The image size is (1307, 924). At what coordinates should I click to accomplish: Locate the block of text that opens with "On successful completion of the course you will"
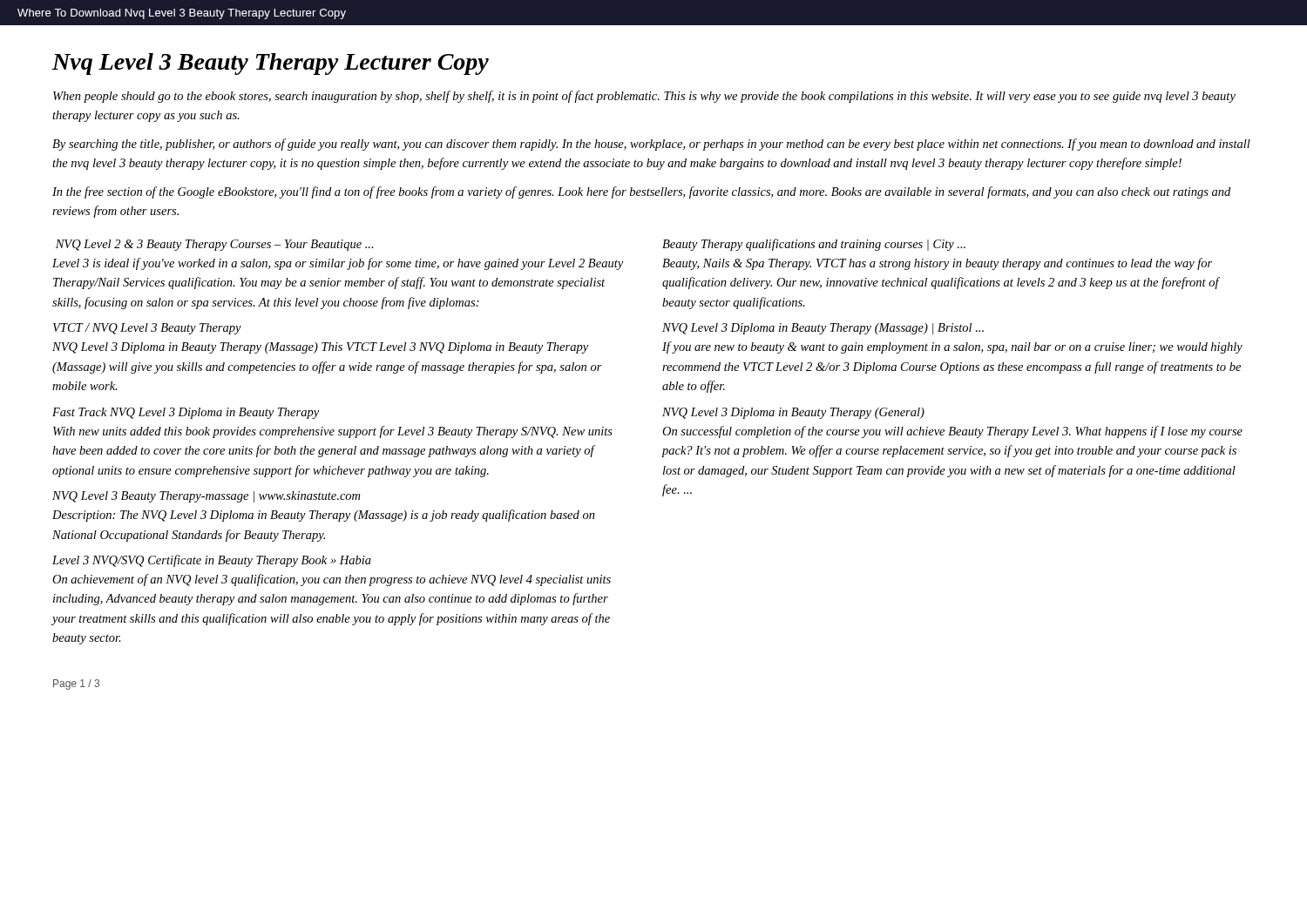pos(952,460)
